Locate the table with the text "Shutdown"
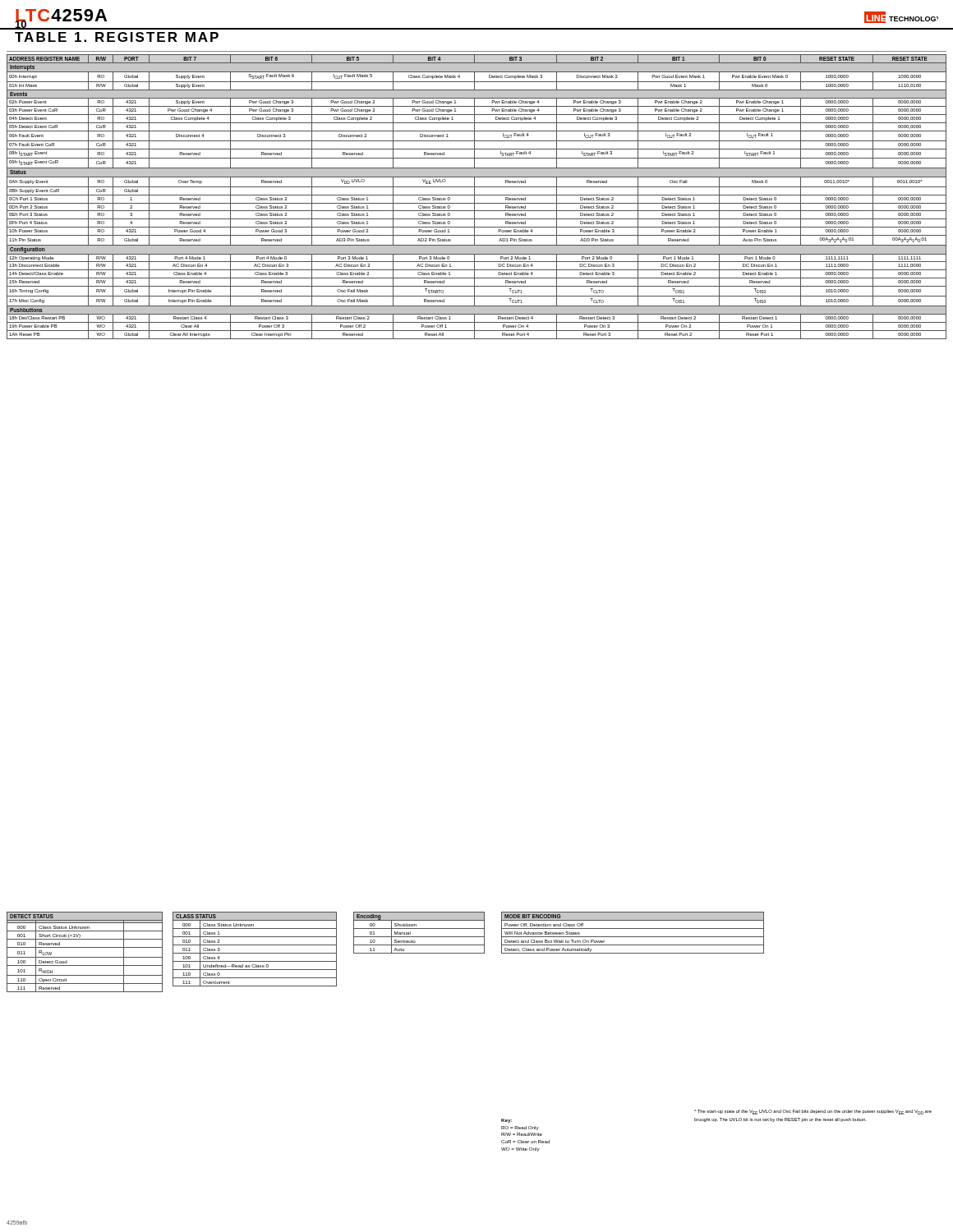The height and width of the screenshot is (1232, 953). point(419,933)
